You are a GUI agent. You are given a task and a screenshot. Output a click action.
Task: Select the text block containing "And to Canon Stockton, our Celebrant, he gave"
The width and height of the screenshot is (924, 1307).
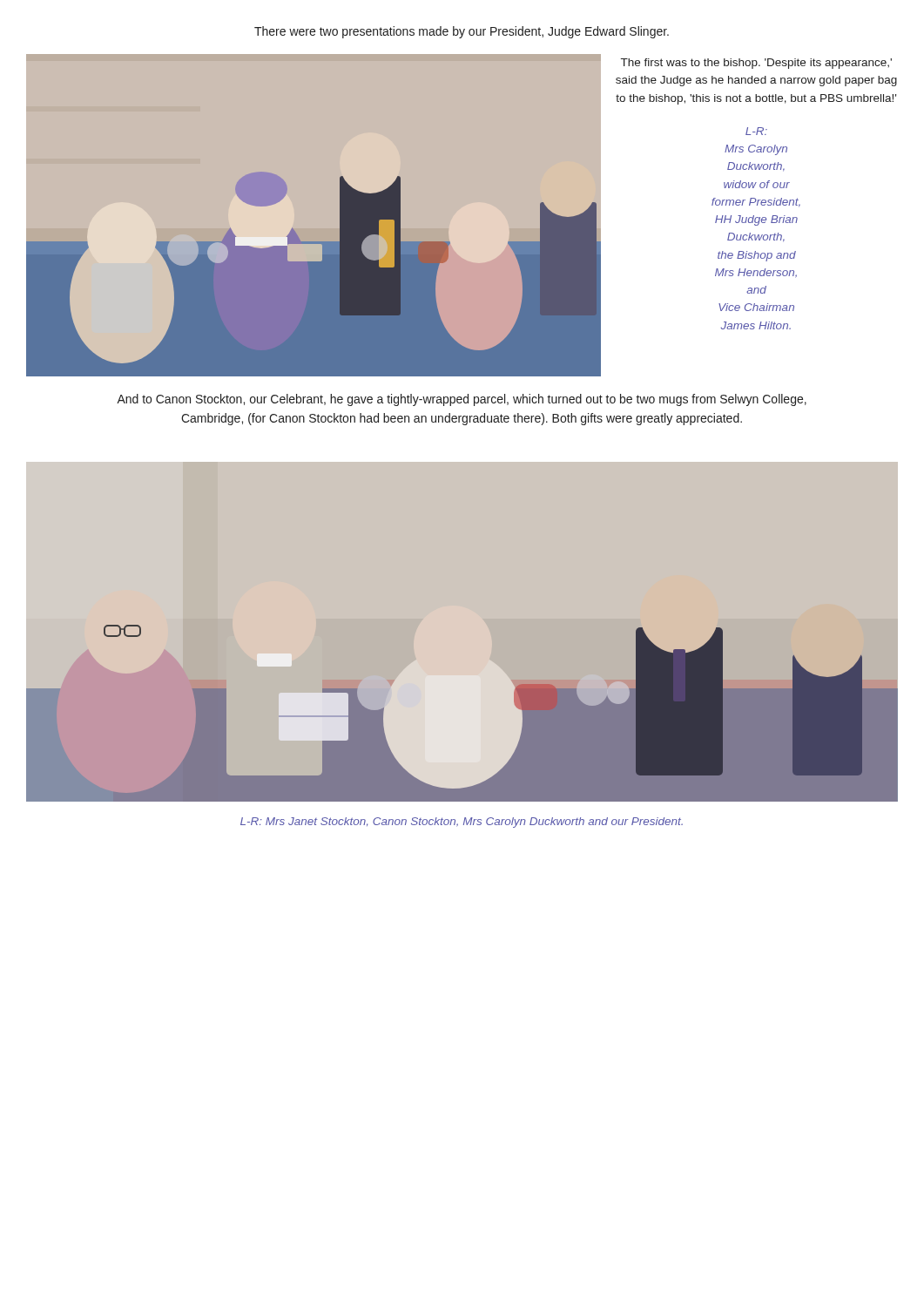462,409
